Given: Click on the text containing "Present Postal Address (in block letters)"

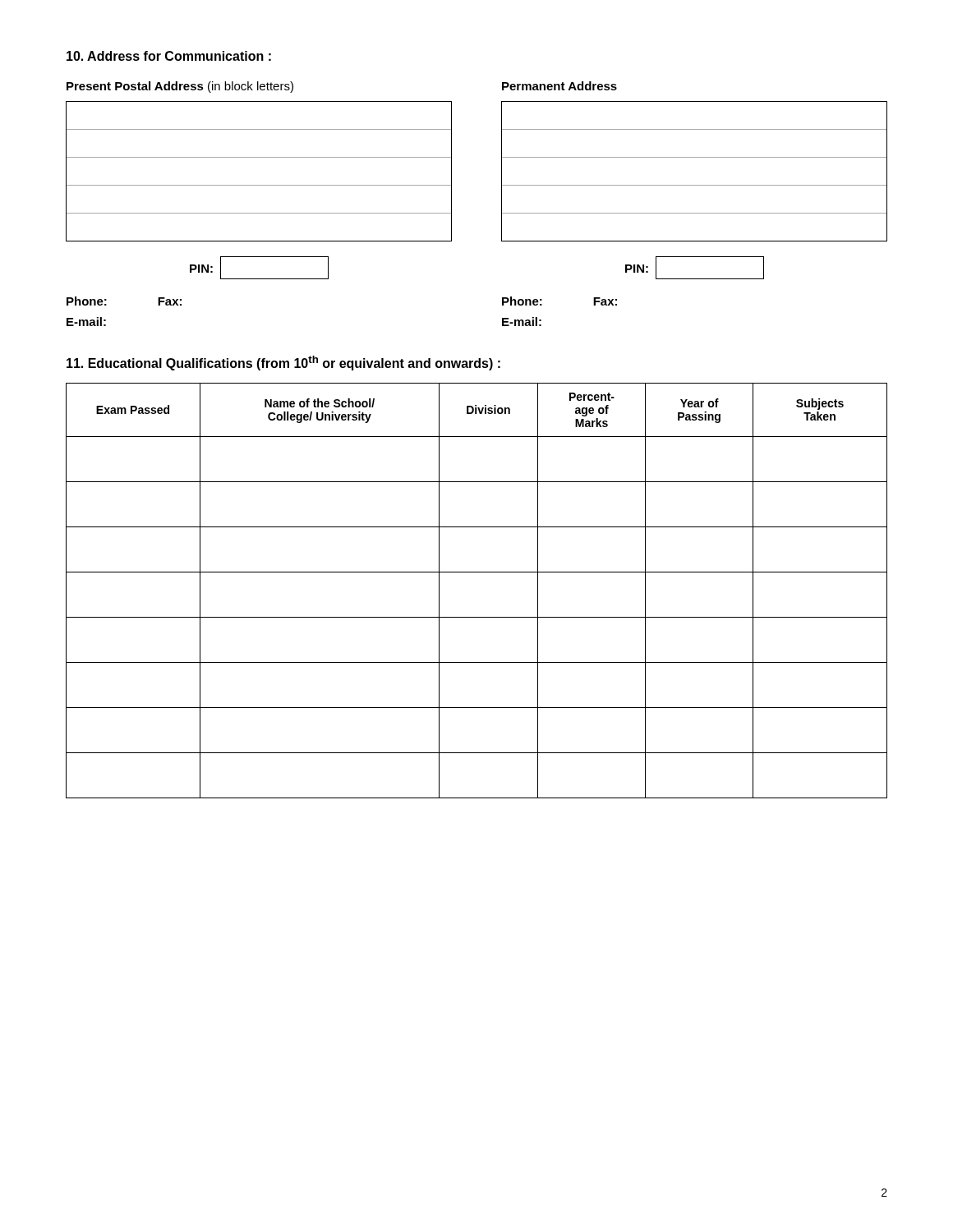Looking at the screenshot, I should point(180,86).
